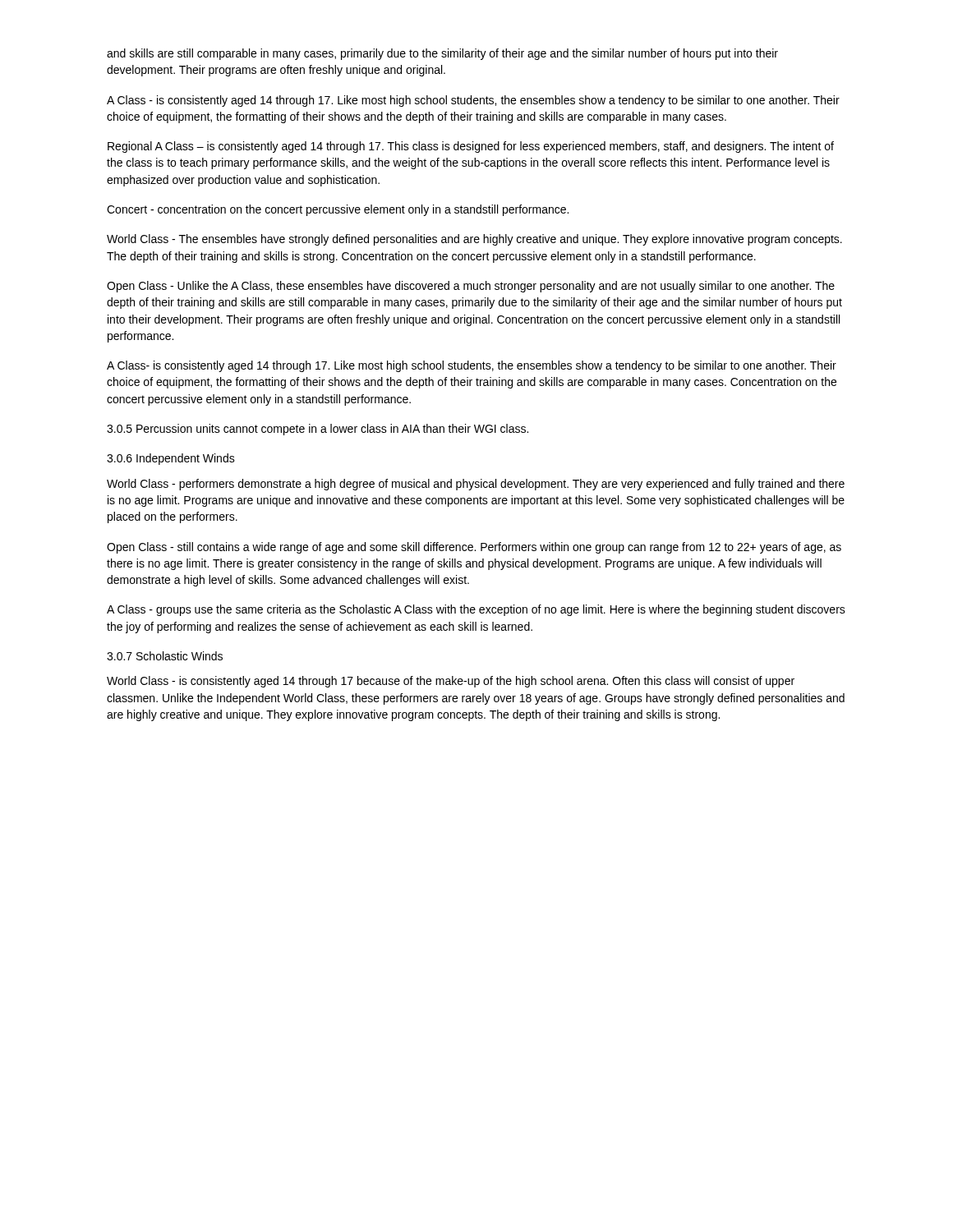Navigate to the text block starting "Open Class - Unlike"
This screenshot has width=953, height=1232.
tap(474, 311)
